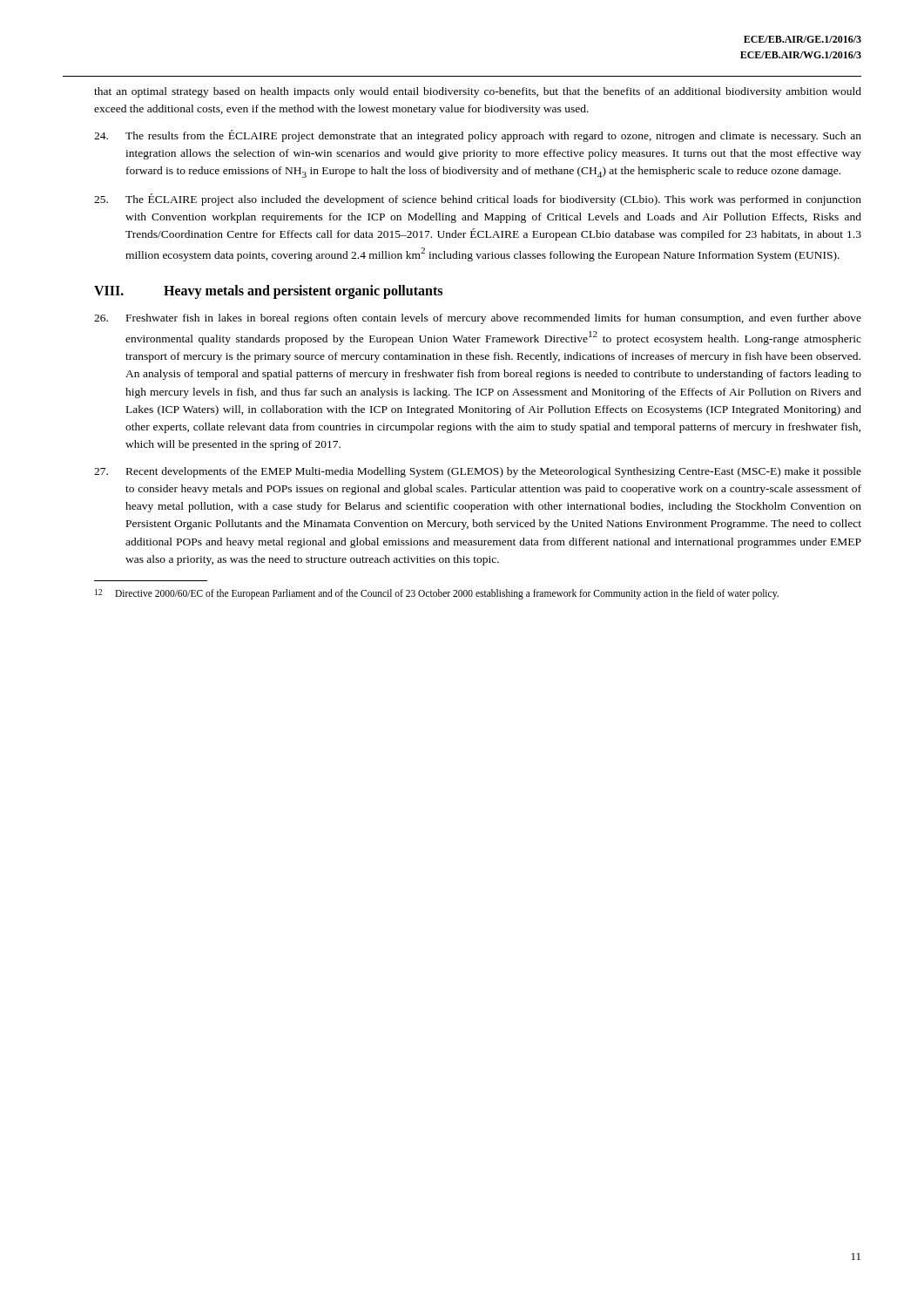This screenshot has width=924, height=1307.
Task: Click on the text block with the text "The results from"
Action: click(478, 154)
